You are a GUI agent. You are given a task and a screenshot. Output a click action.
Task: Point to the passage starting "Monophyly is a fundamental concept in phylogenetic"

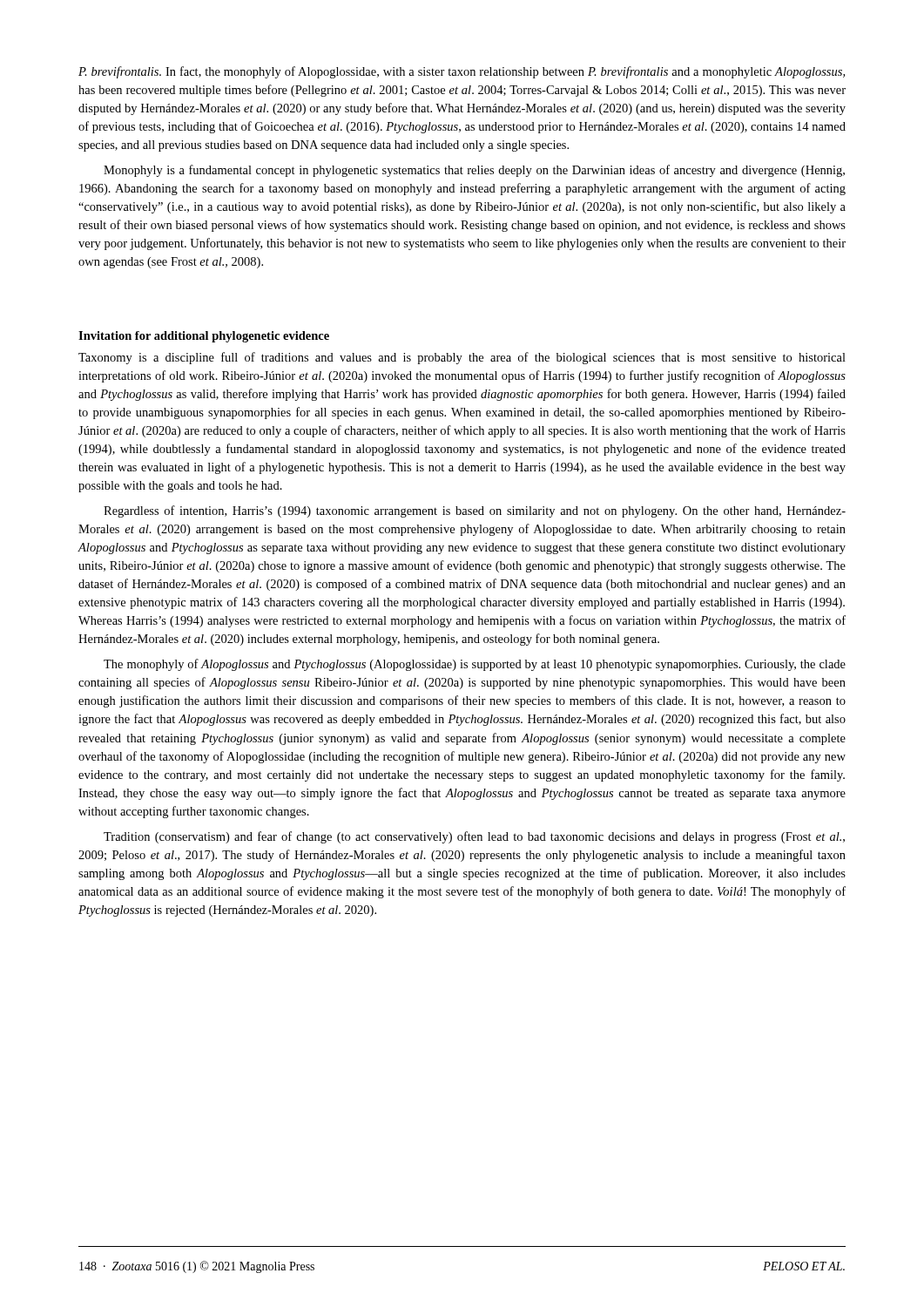(x=462, y=216)
